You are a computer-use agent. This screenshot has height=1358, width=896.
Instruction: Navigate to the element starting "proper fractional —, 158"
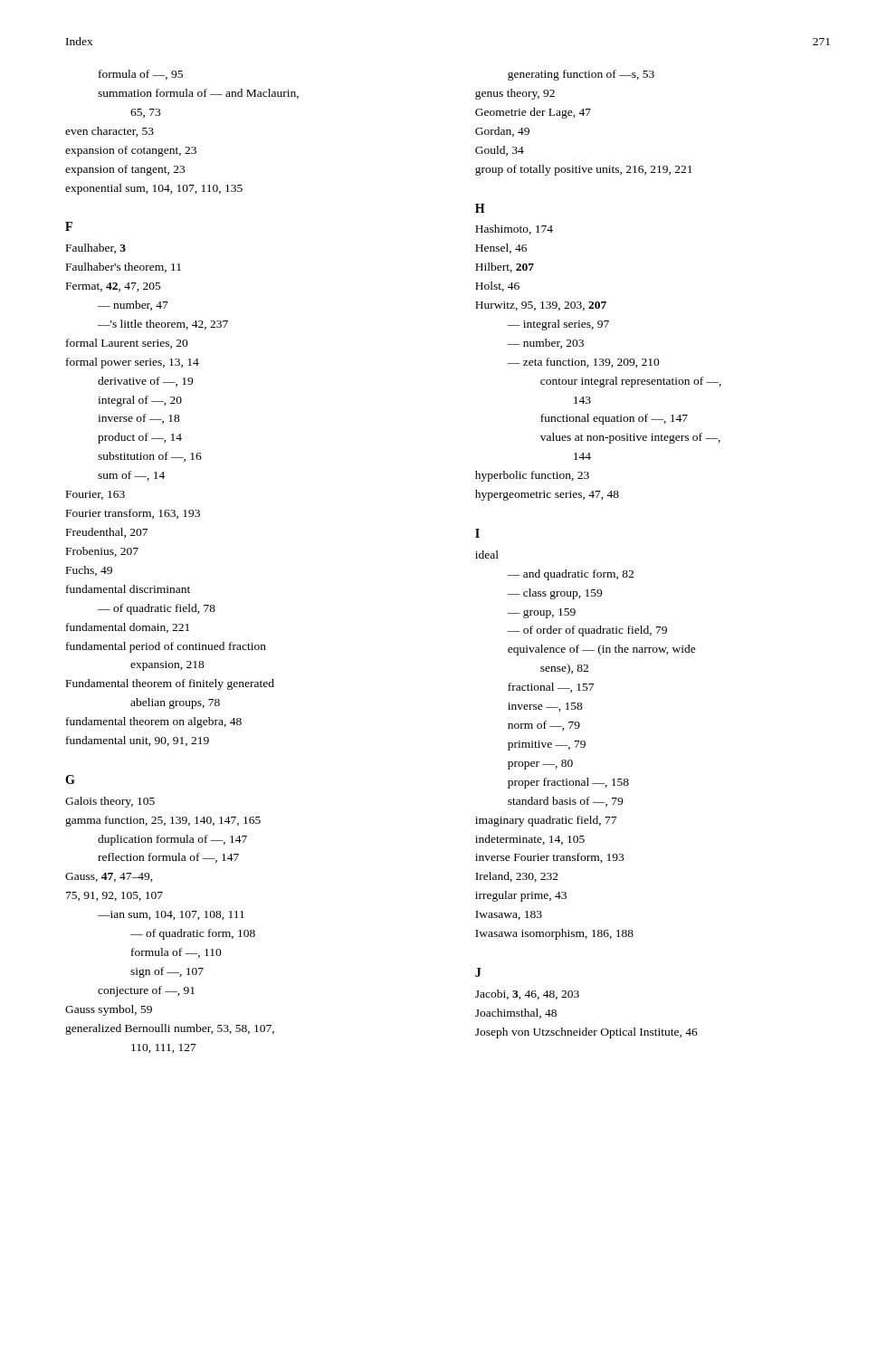(x=568, y=782)
